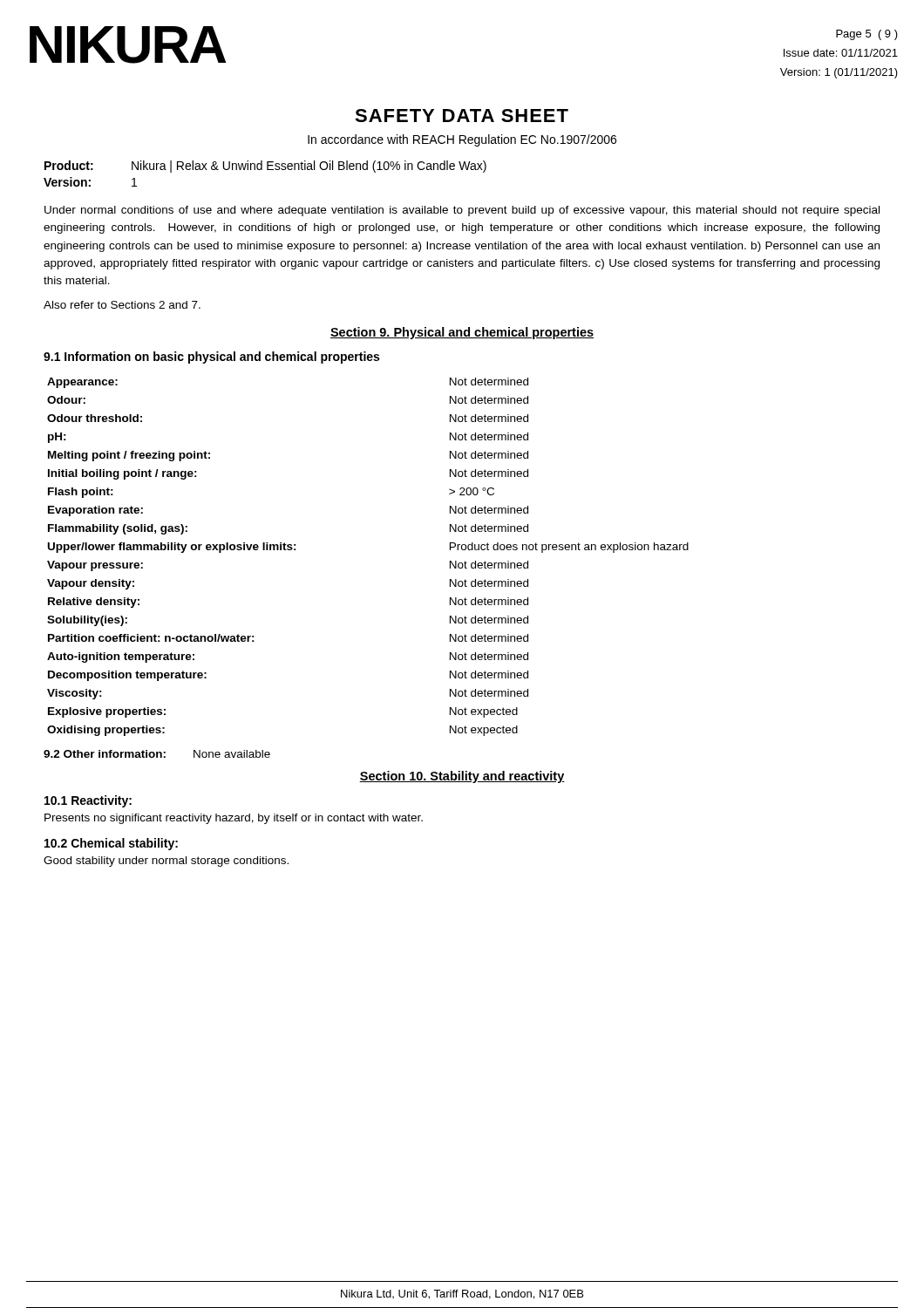
Task: Click on the text block starting "Good stability under normal storage conditions."
Action: [x=167, y=860]
